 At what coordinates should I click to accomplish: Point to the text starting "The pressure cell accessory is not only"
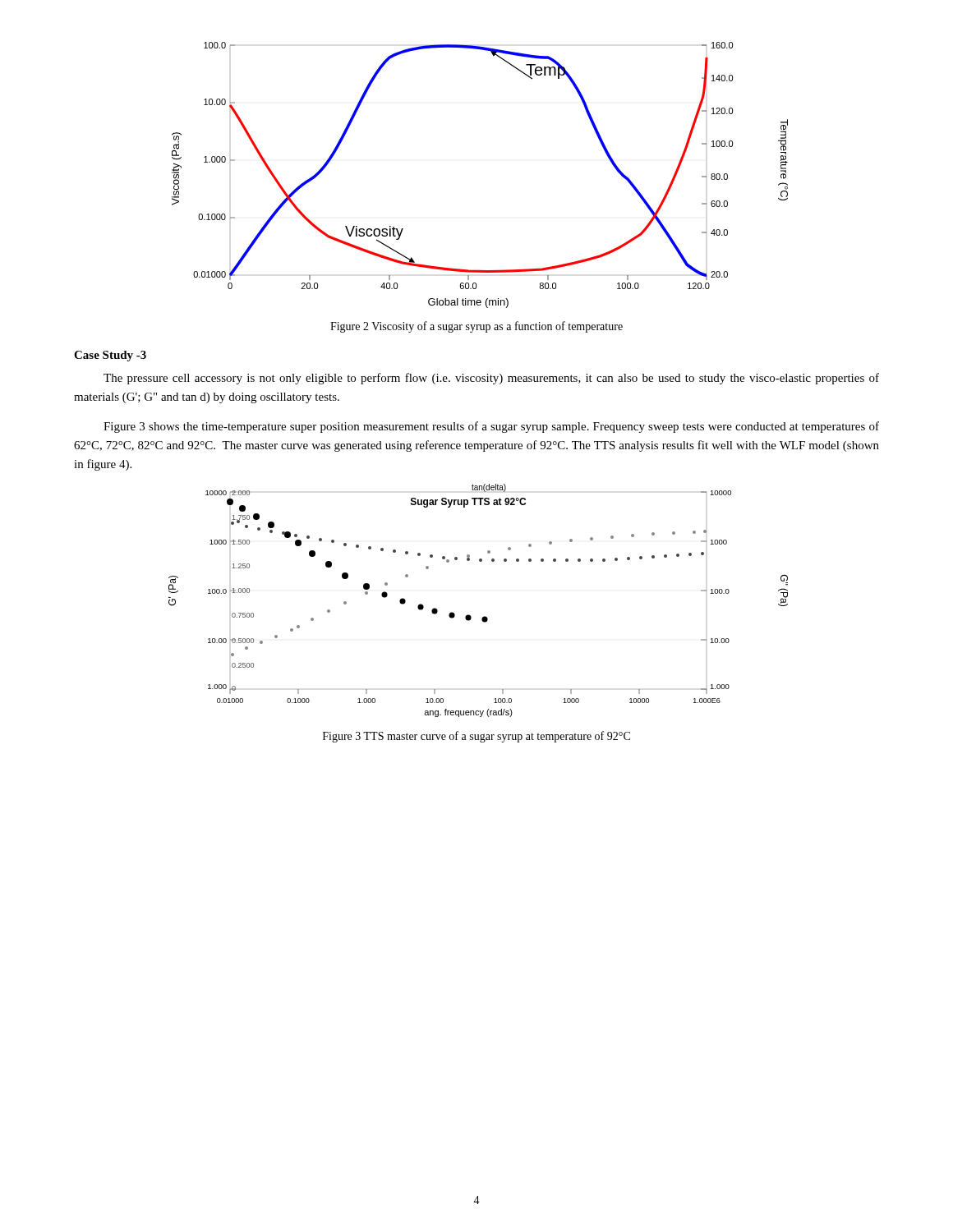tap(476, 388)
